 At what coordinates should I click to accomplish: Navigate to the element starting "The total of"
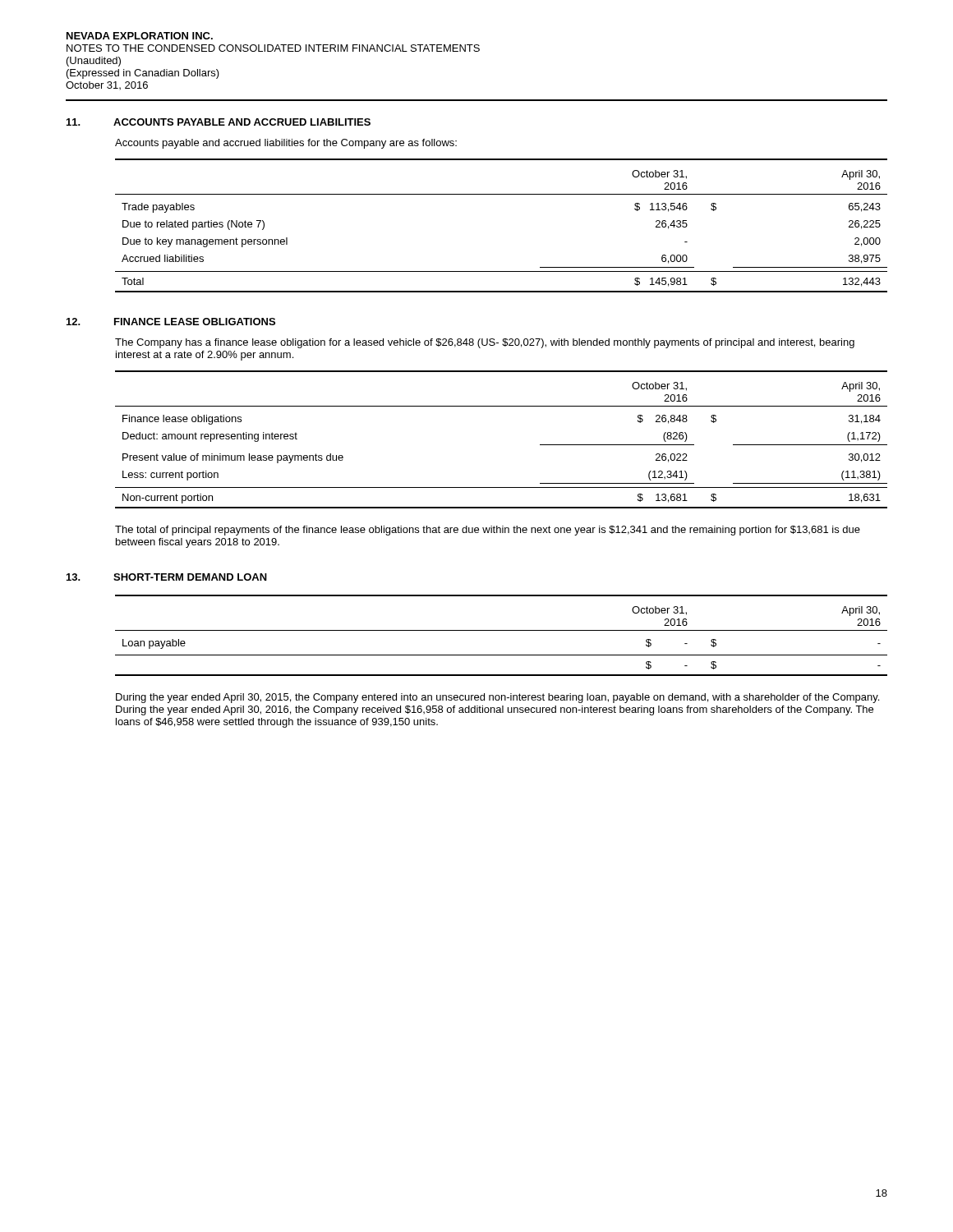[x=488, y=536]
